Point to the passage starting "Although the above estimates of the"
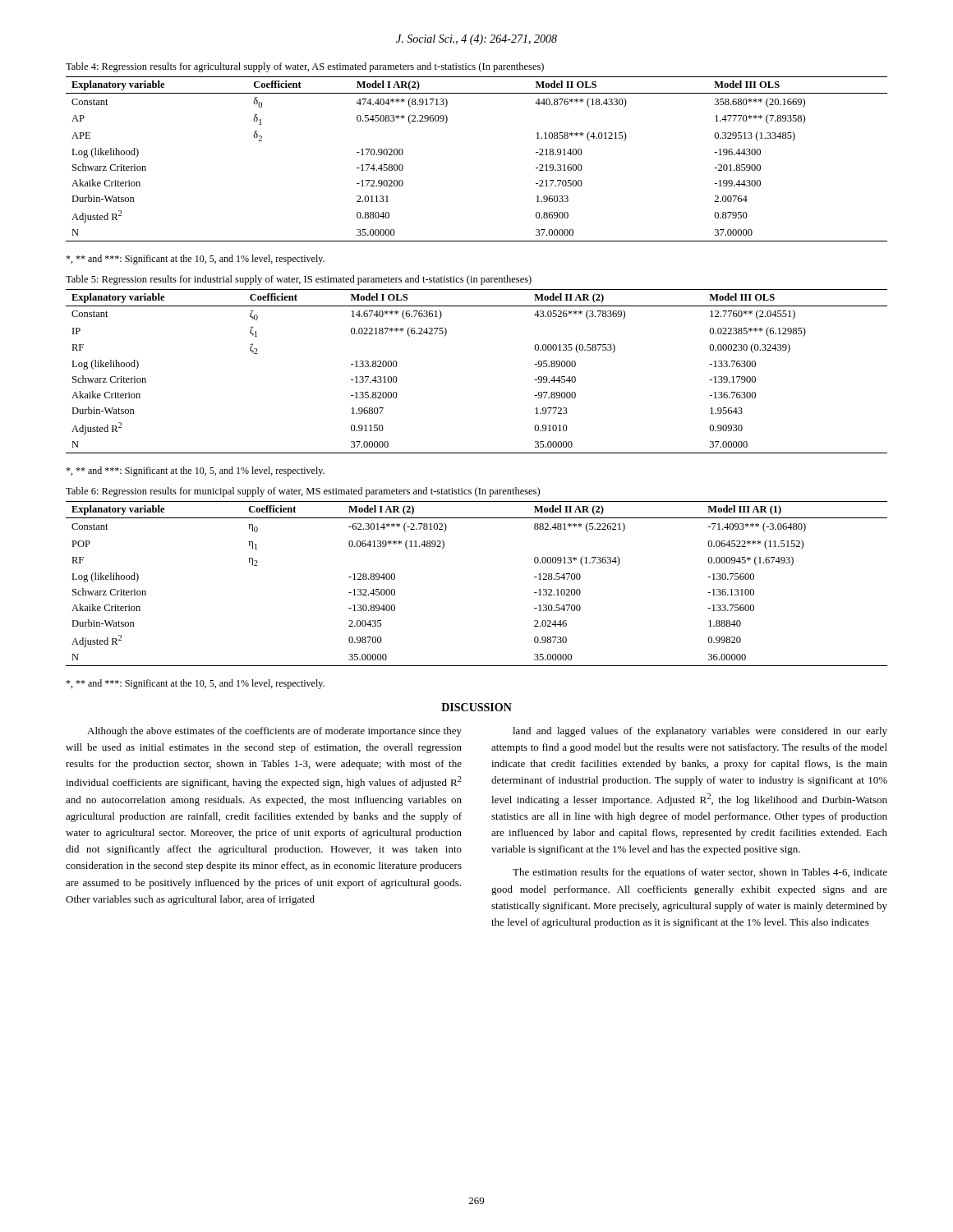Viewport: 953px width, 1232px height. (264, 815)
